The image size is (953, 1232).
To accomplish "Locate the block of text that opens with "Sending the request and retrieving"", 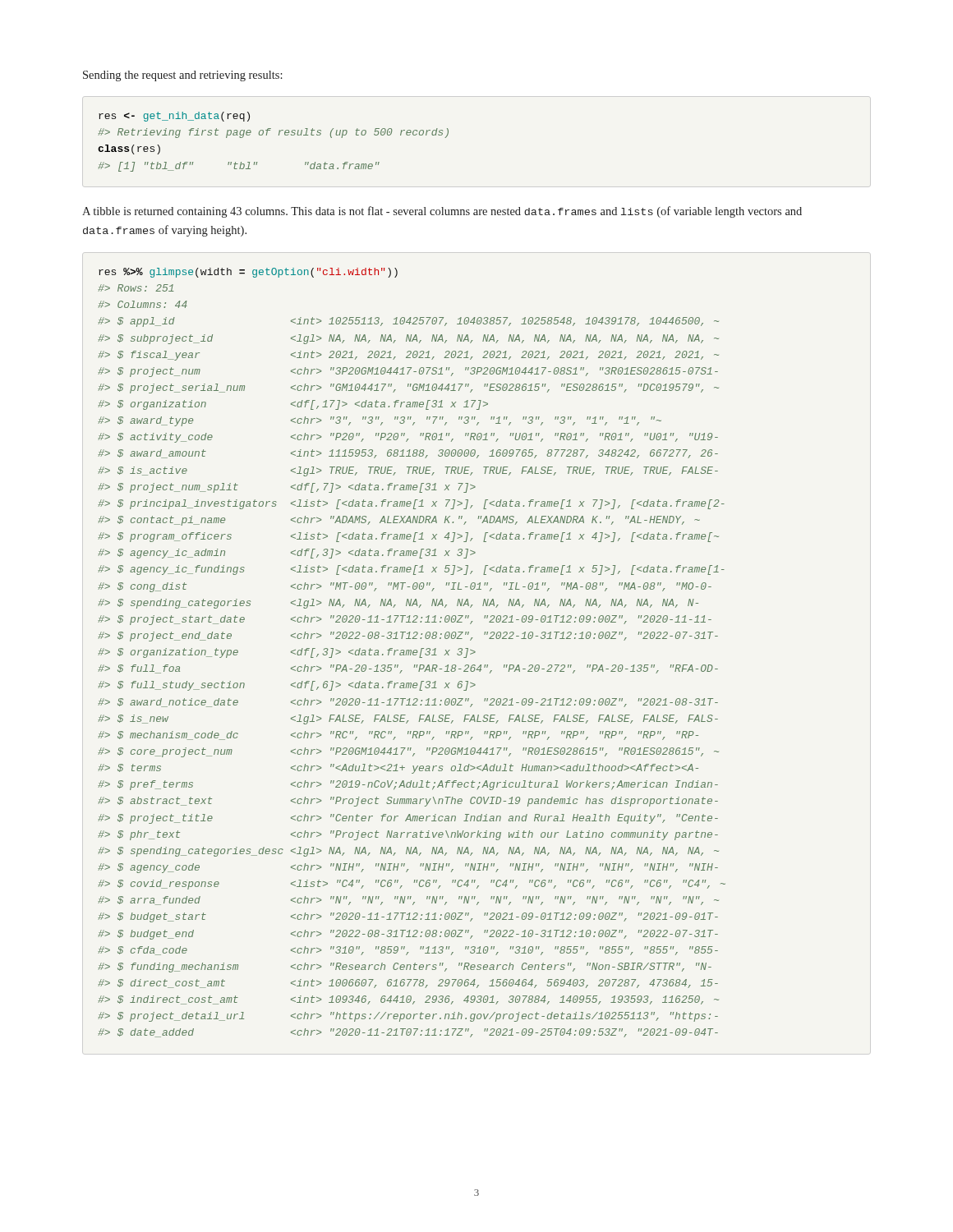I will pos(183,75).
